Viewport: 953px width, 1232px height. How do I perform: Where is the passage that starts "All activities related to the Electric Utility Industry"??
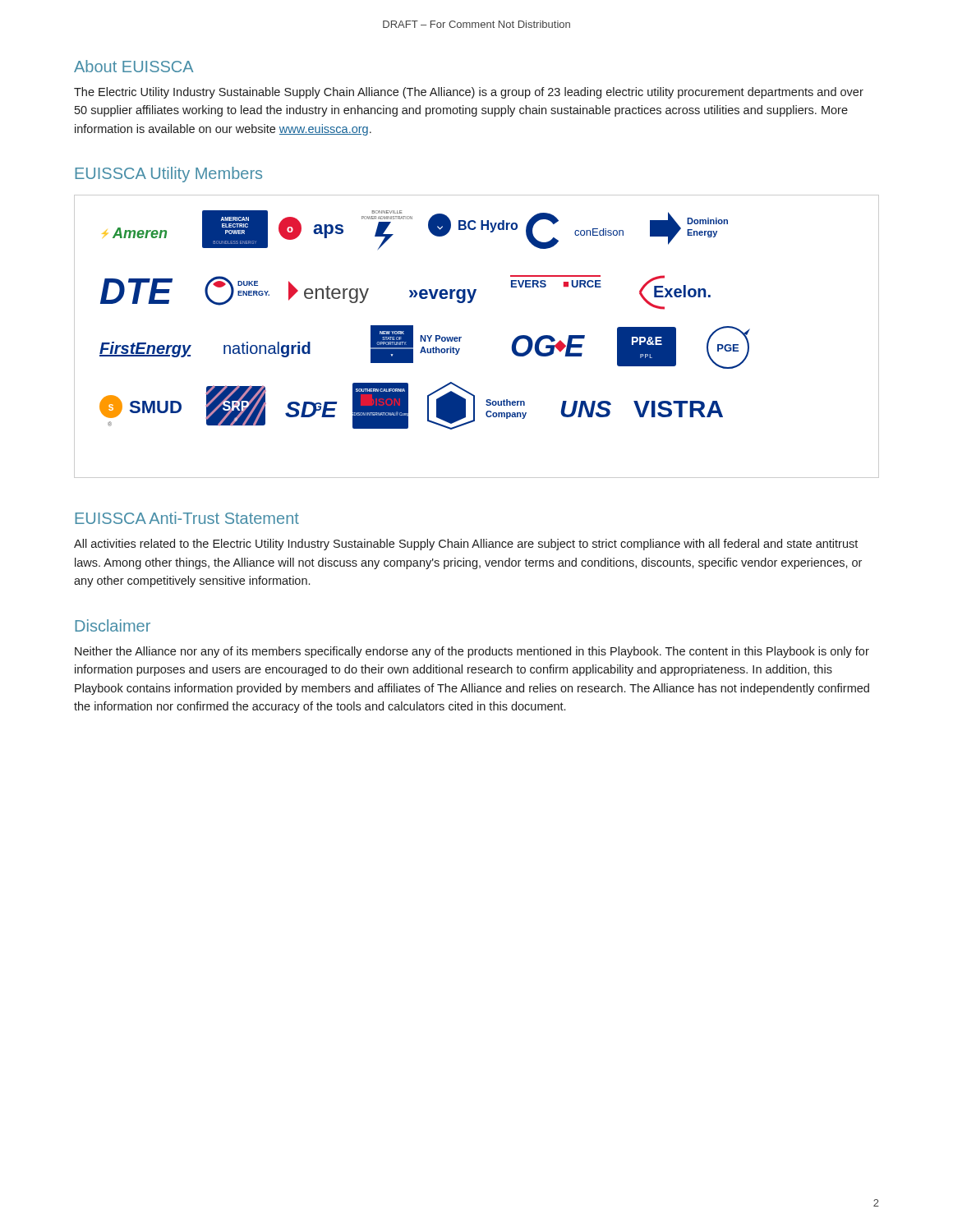[x=468, y=563]
